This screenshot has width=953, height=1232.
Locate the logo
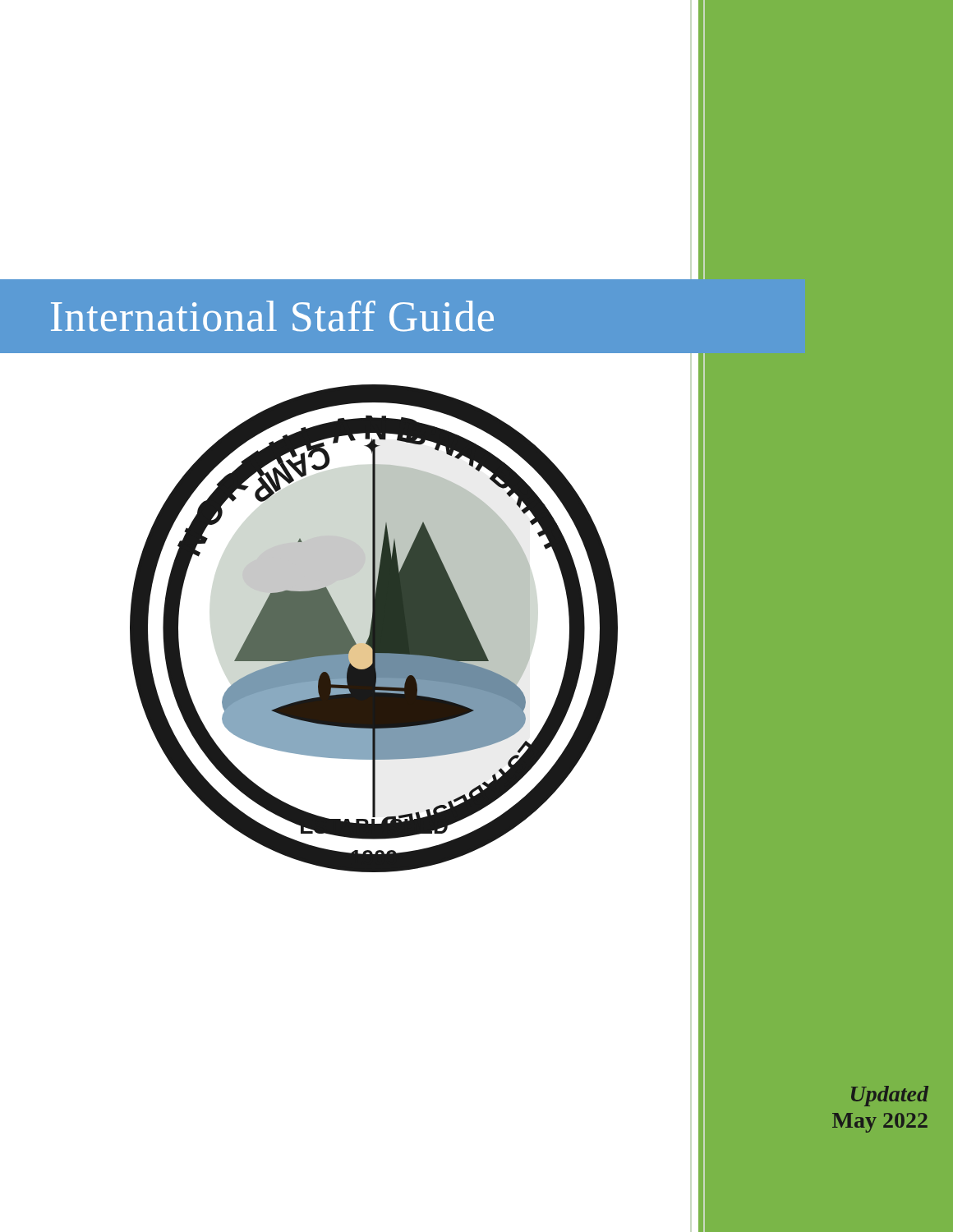(374, 637)
